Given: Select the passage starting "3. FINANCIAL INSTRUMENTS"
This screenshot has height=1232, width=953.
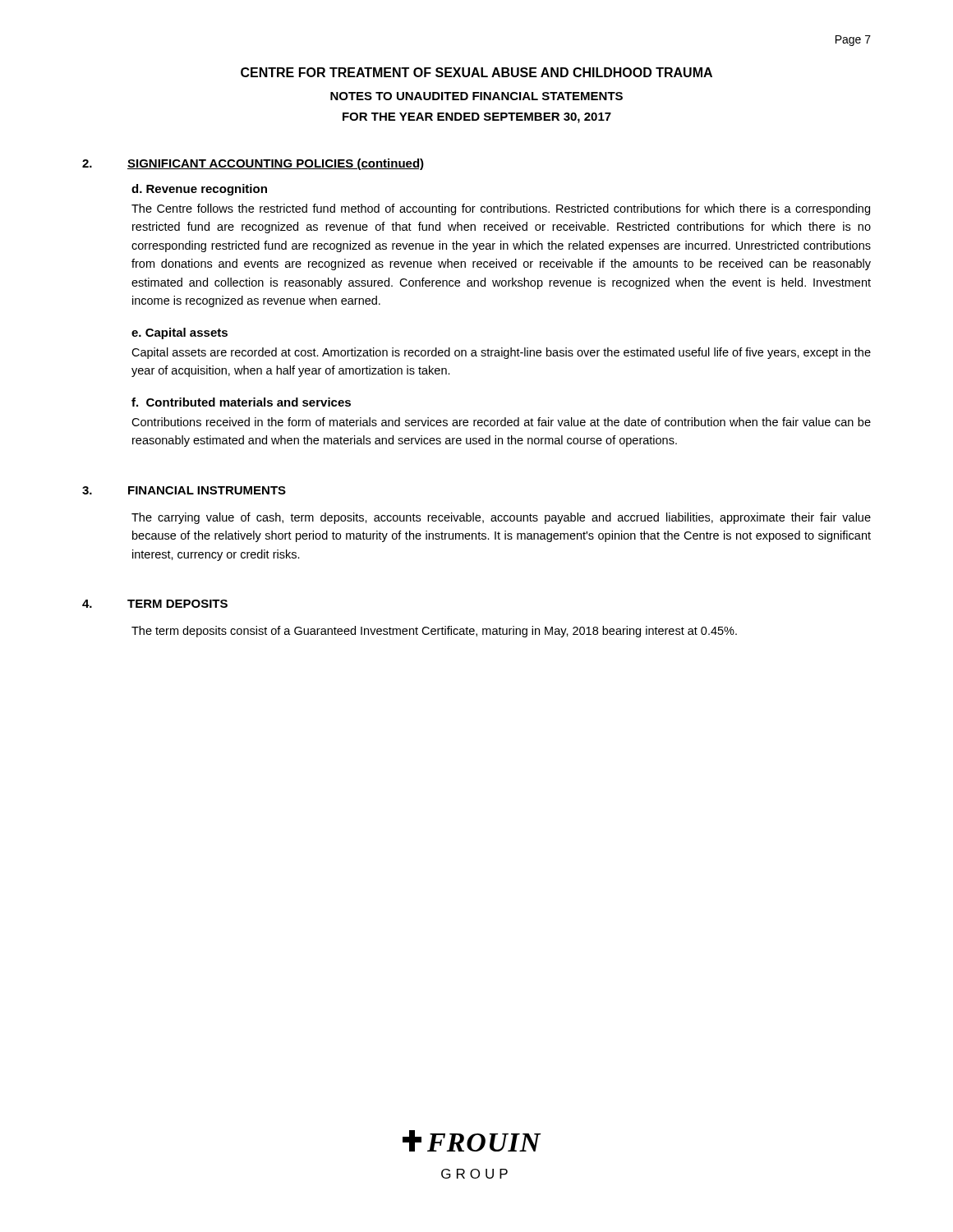Looking at the screenshot, I should (x=184, y=490).
